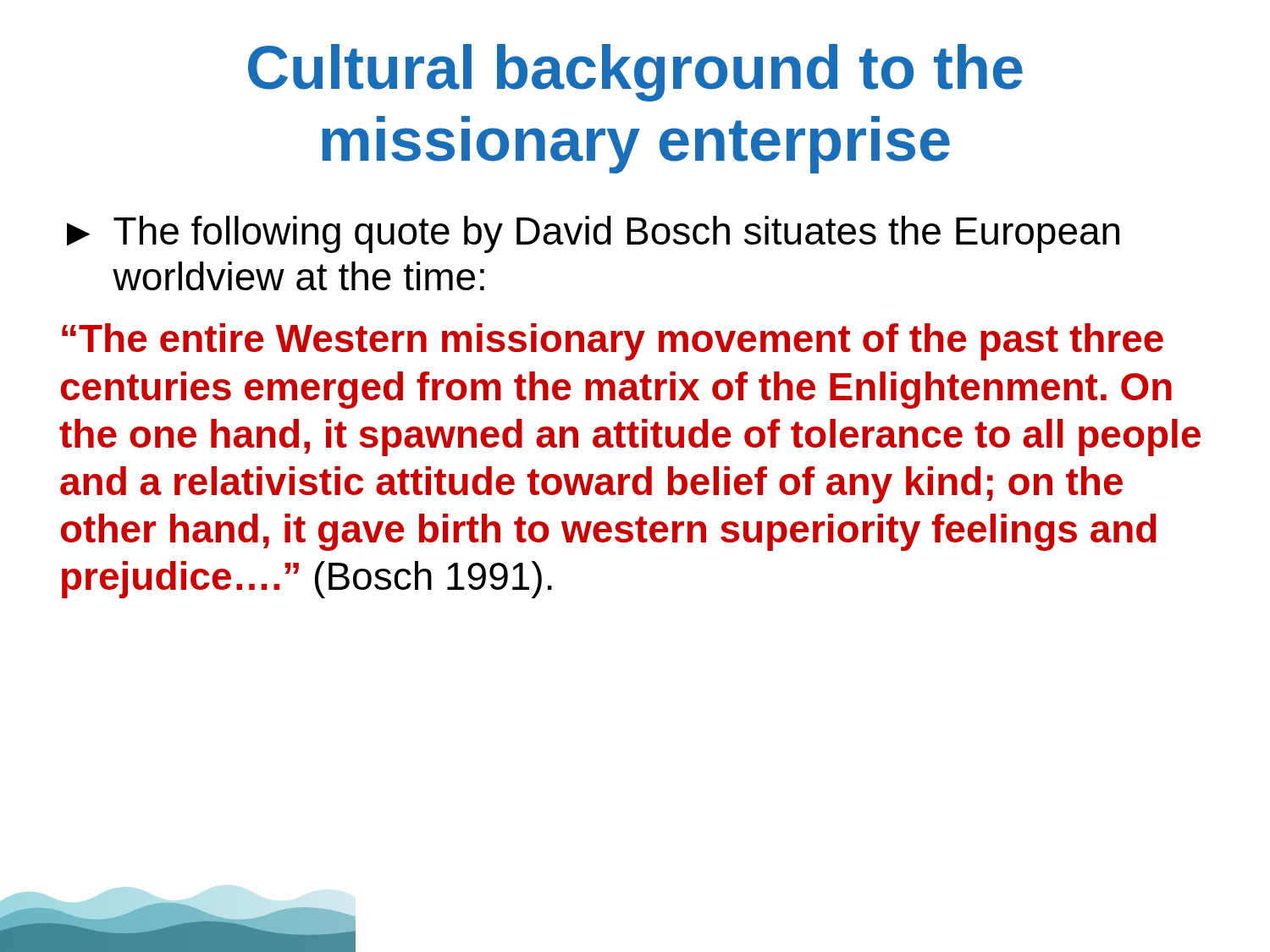This screenshot has height=952, width=1270.
Task: Click the passage that begins "“The entire Western missionary"
Action: pyautogui.click(x=631, y=458)
